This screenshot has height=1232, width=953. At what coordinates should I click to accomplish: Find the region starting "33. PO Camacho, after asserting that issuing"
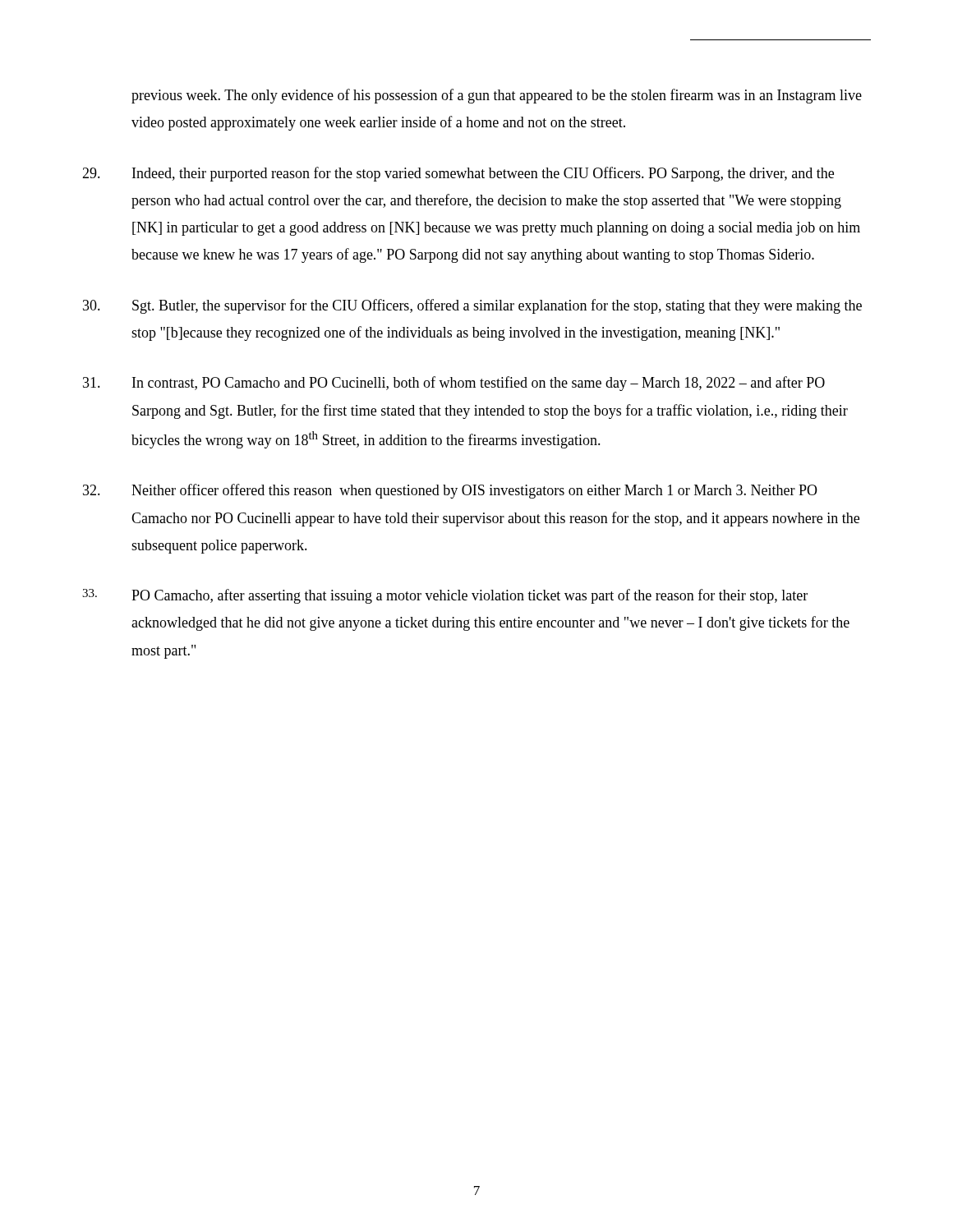[x=476, y=624]
